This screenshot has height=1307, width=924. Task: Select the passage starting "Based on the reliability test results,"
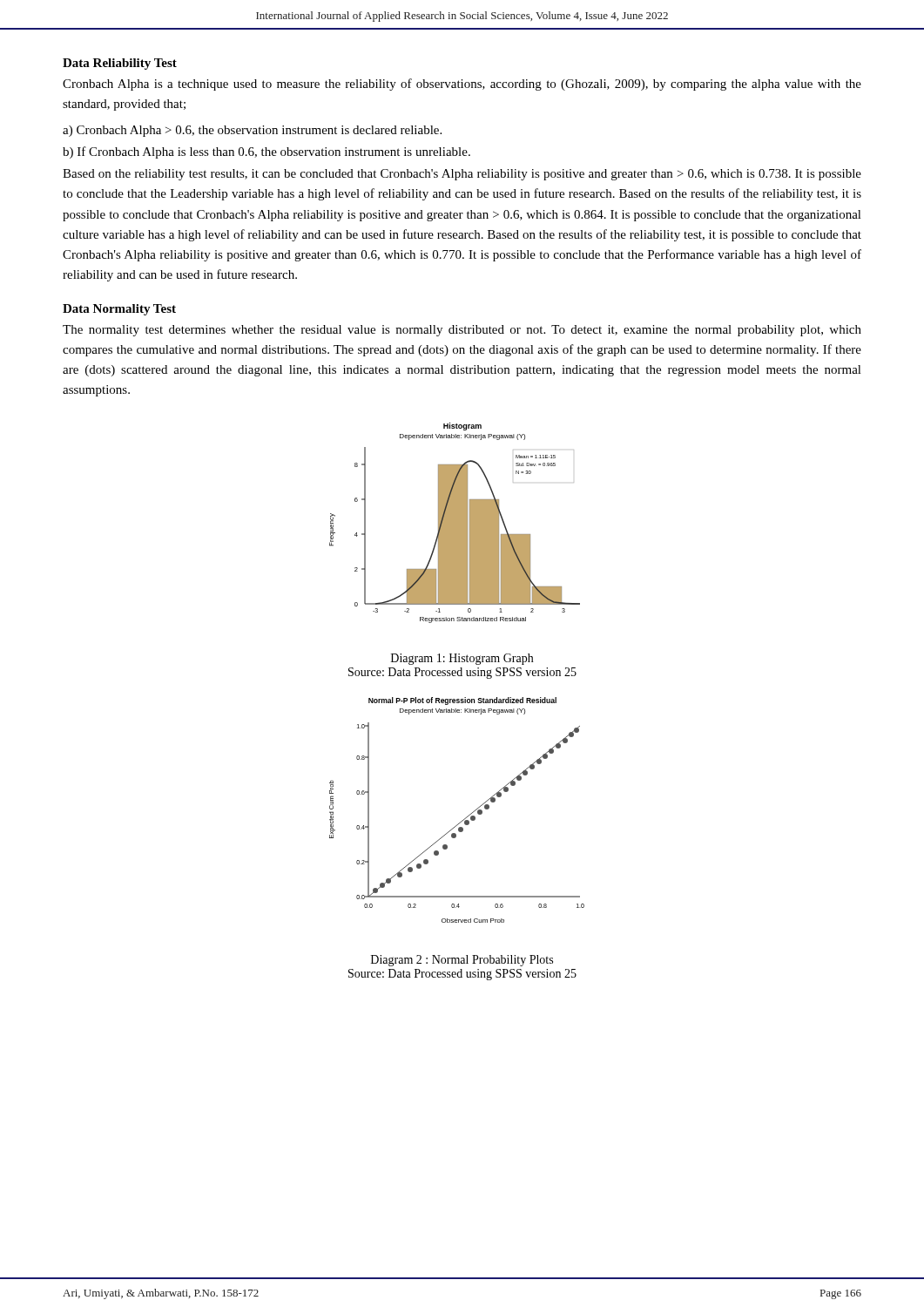(x=462, y=224)
